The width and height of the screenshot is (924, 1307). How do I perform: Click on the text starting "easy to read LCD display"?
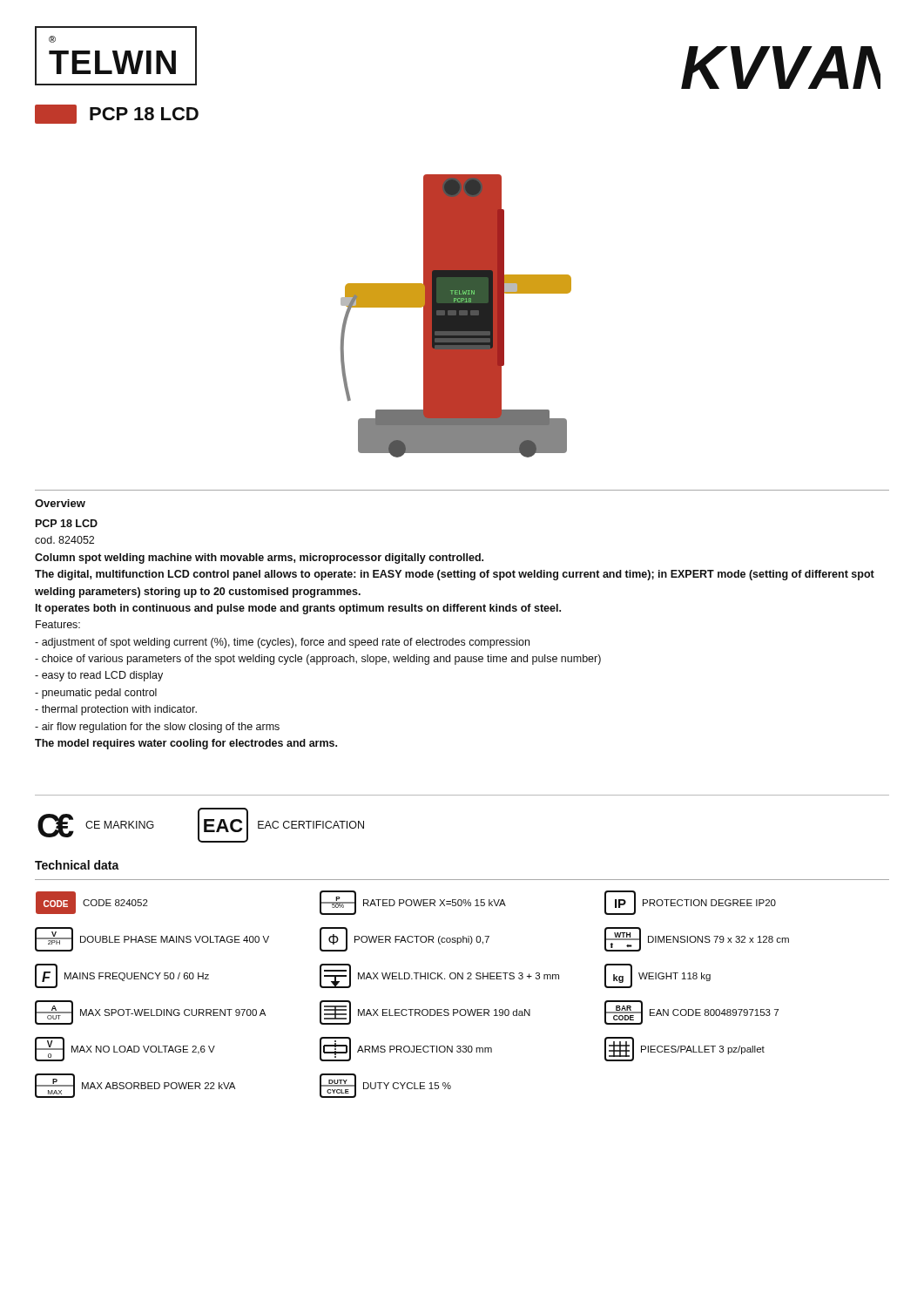99,676
